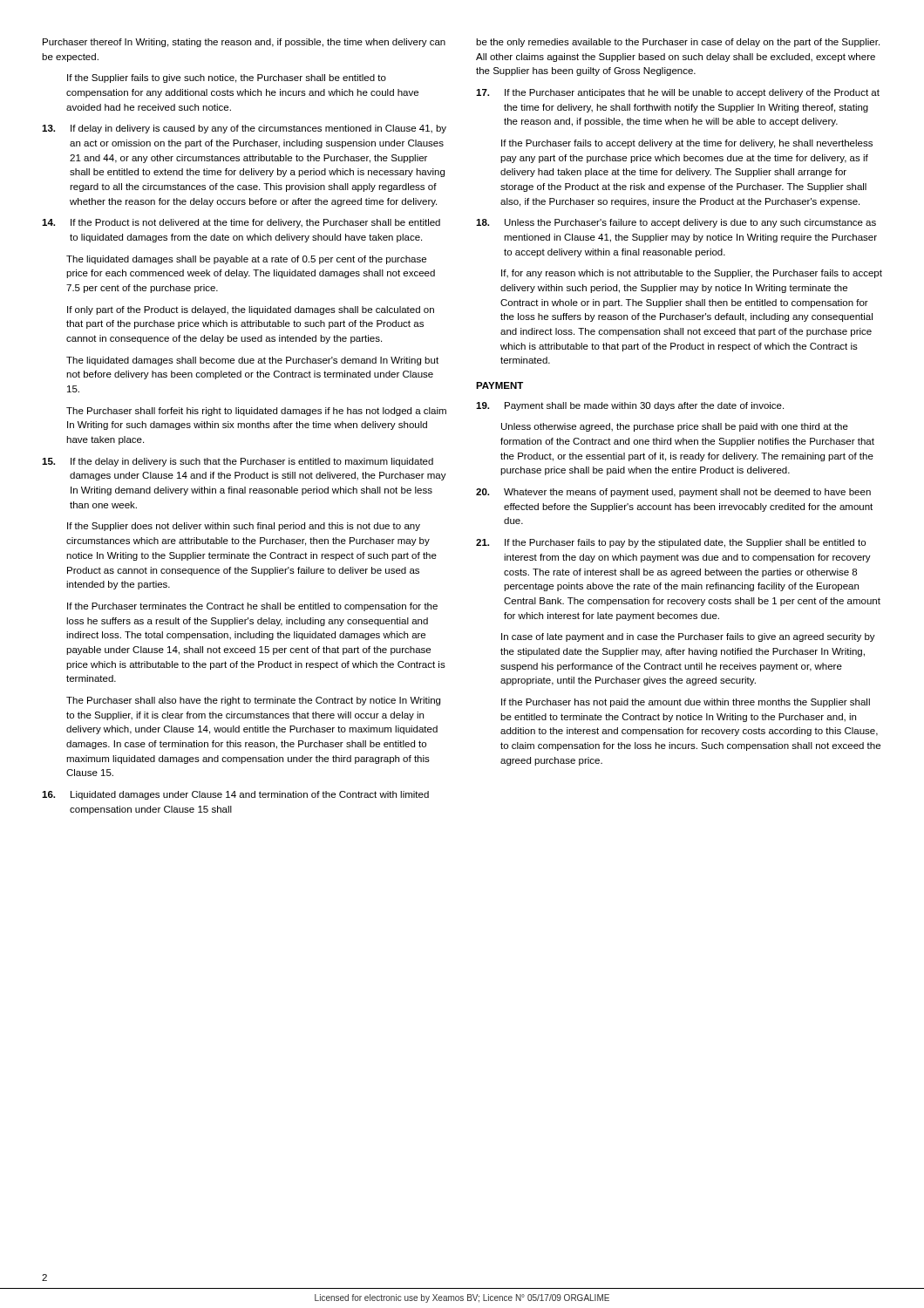Where is the passage that starts "If the Purchaser has not paid"?
The image size is (924, 1308).
pyautogui.click(x=691, y=731)
